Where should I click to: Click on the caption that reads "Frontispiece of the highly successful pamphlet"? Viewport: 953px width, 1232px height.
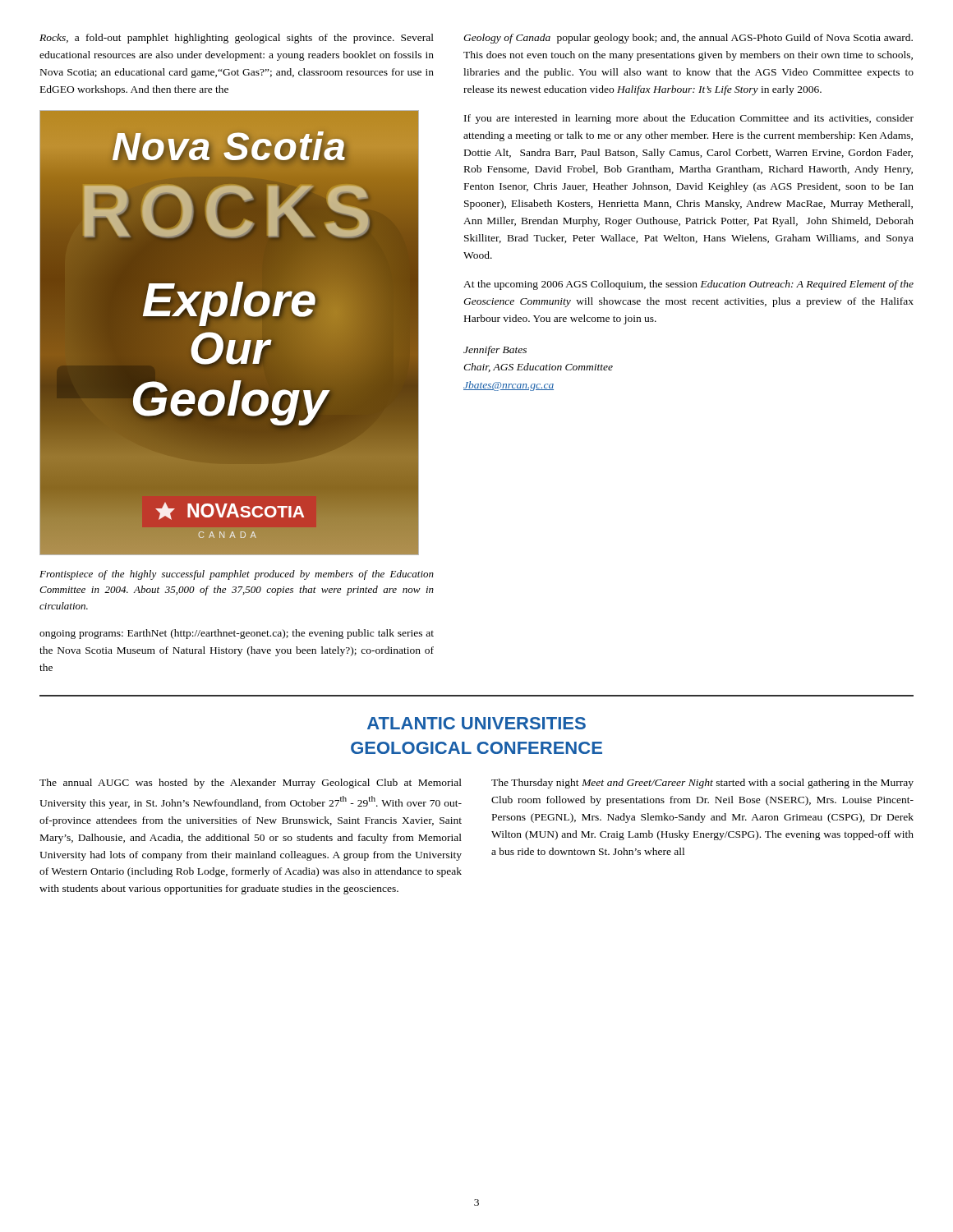pyautogui.click(x=237, y=590)
